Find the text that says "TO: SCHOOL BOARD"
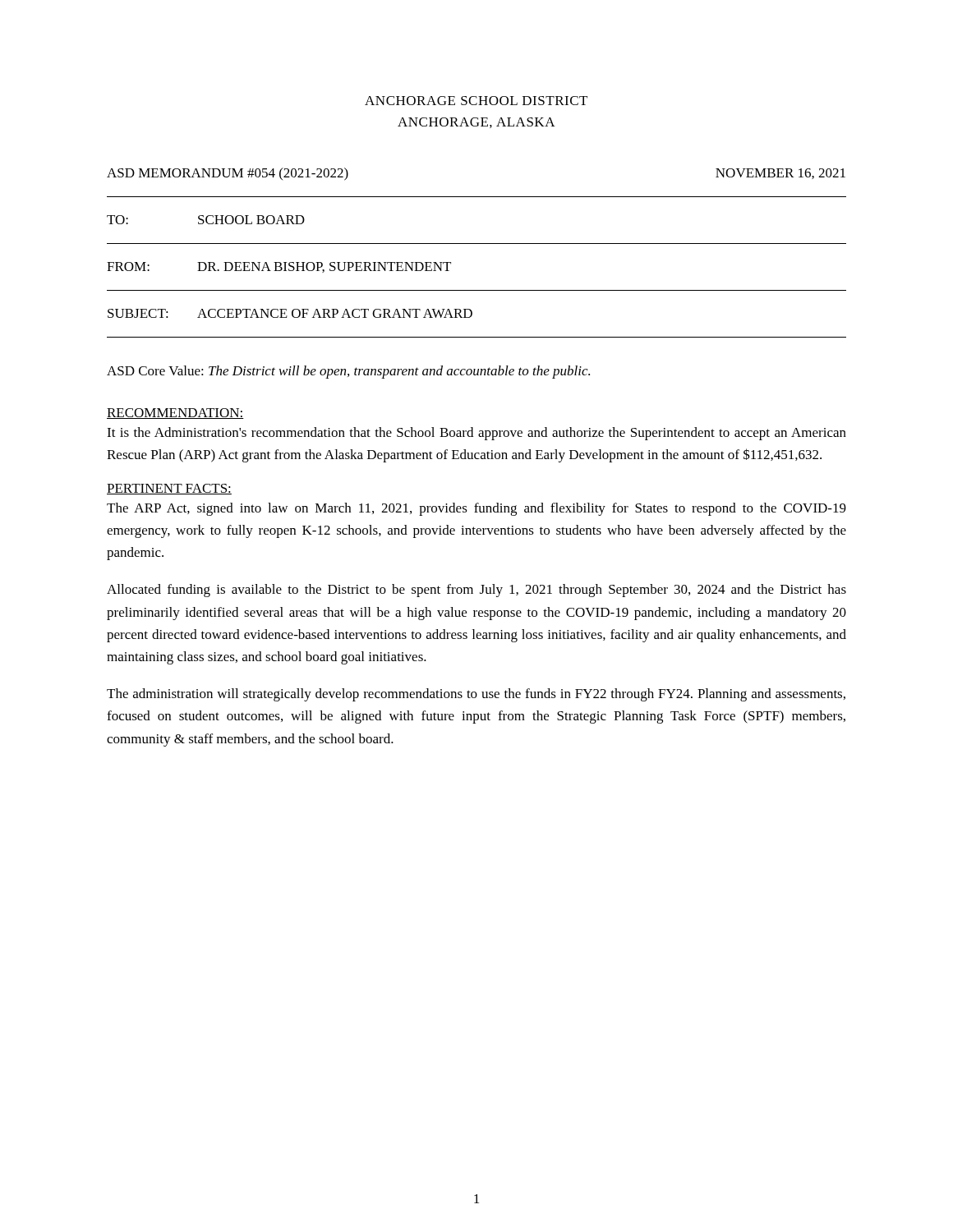 [206, 220]
